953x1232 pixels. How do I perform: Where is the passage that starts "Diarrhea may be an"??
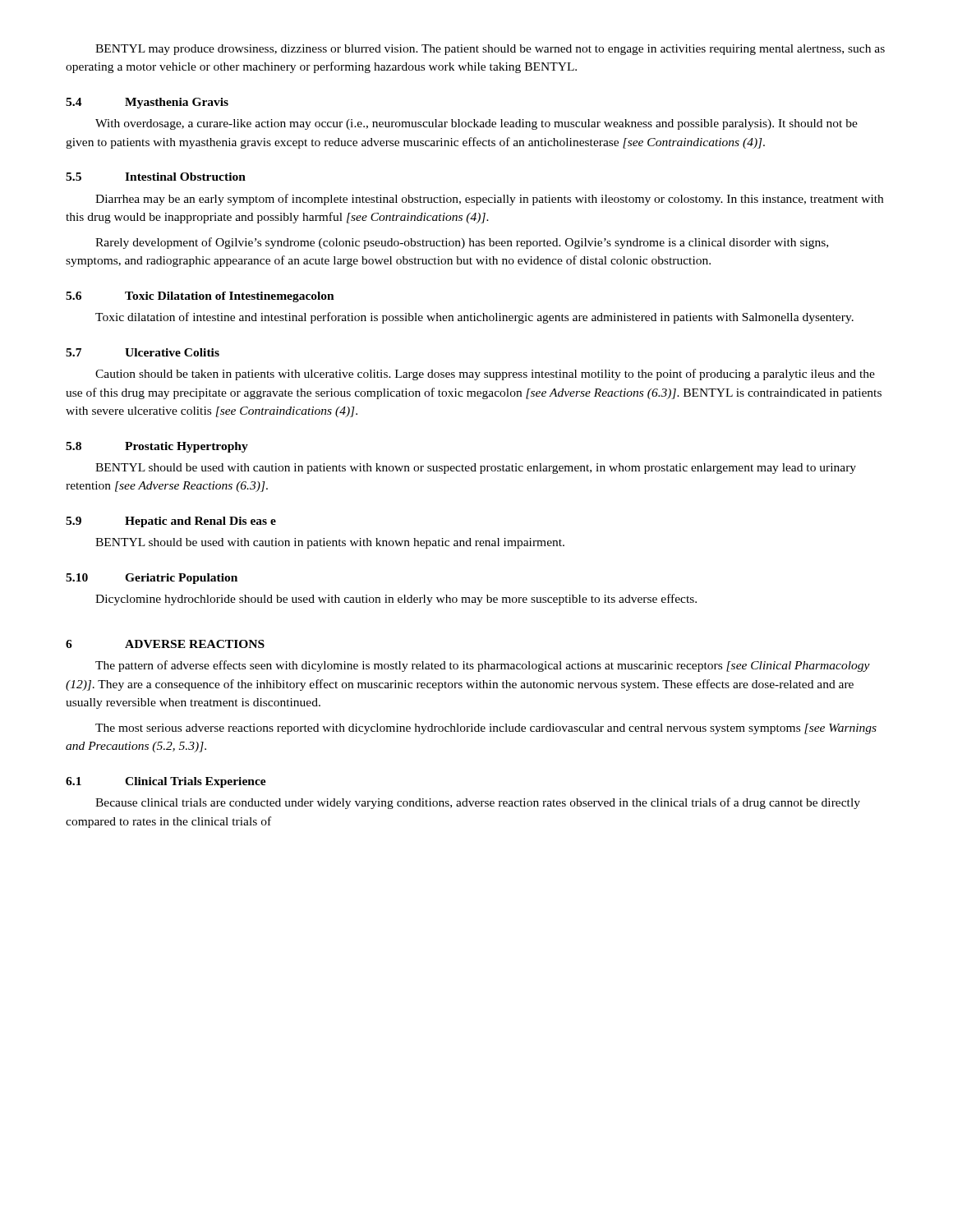475,207
